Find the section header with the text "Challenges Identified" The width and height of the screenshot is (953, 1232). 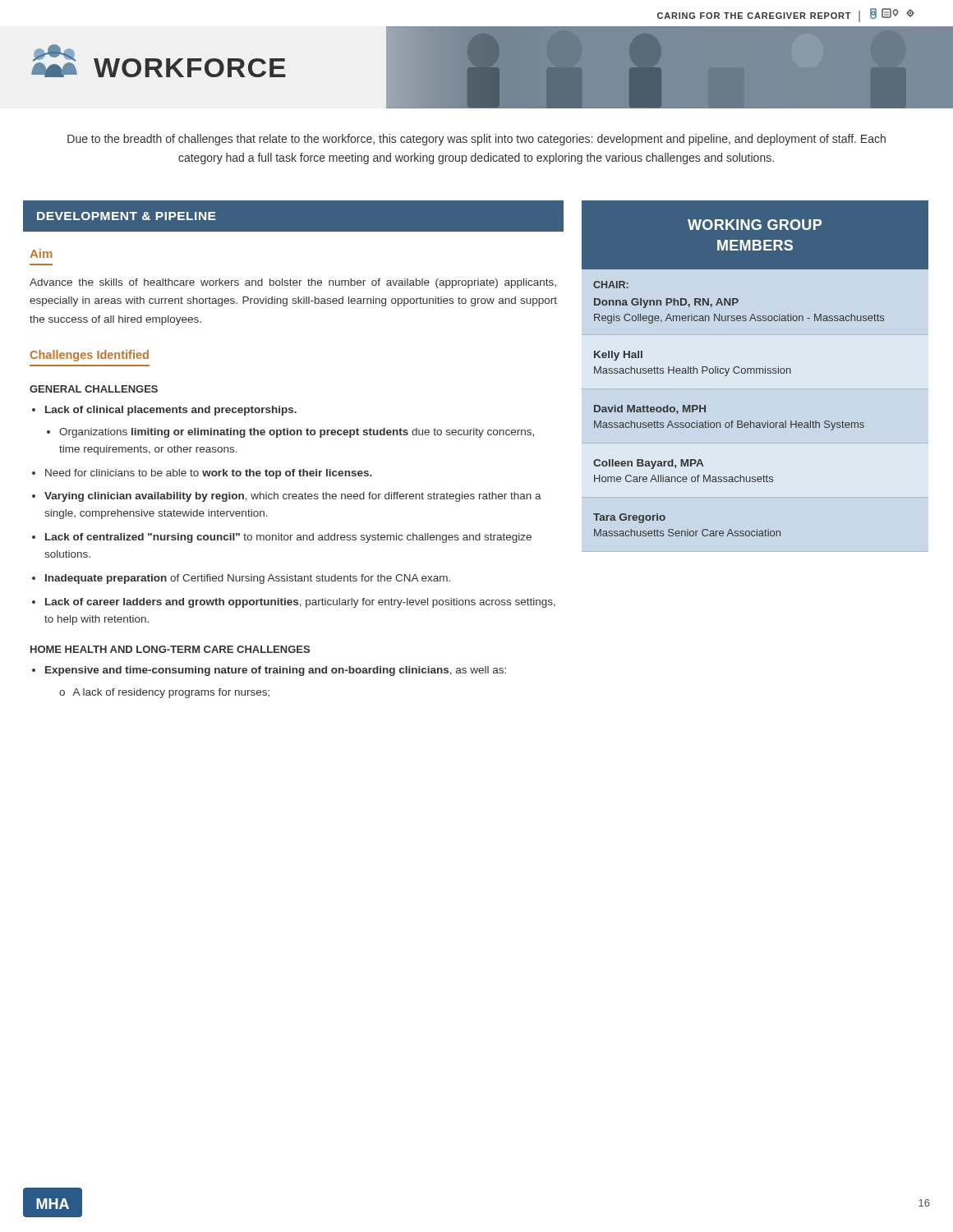(89, 355)
